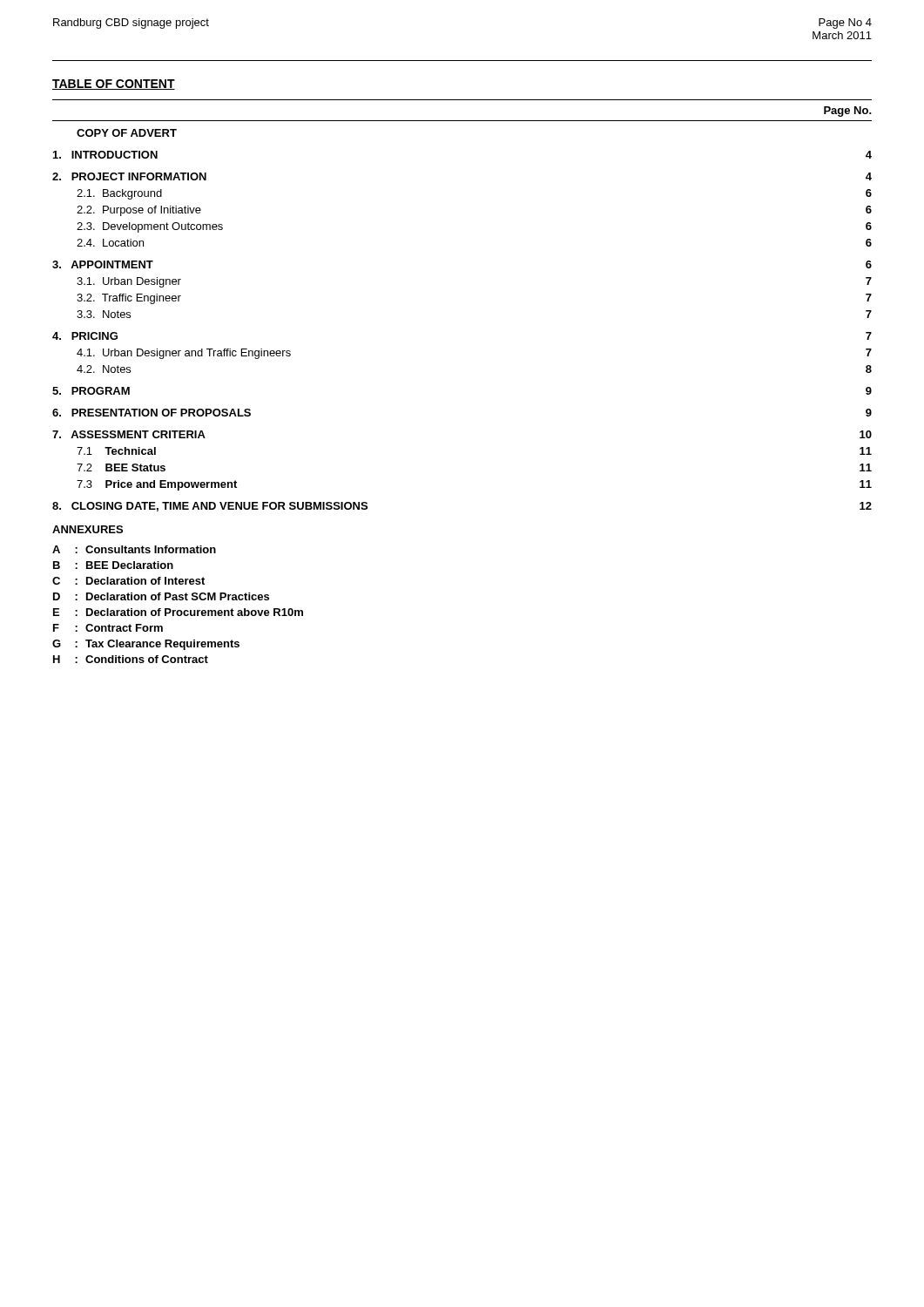
Task: Where does it say "H : Conditions of Contract"?
Action: [130, 659]
